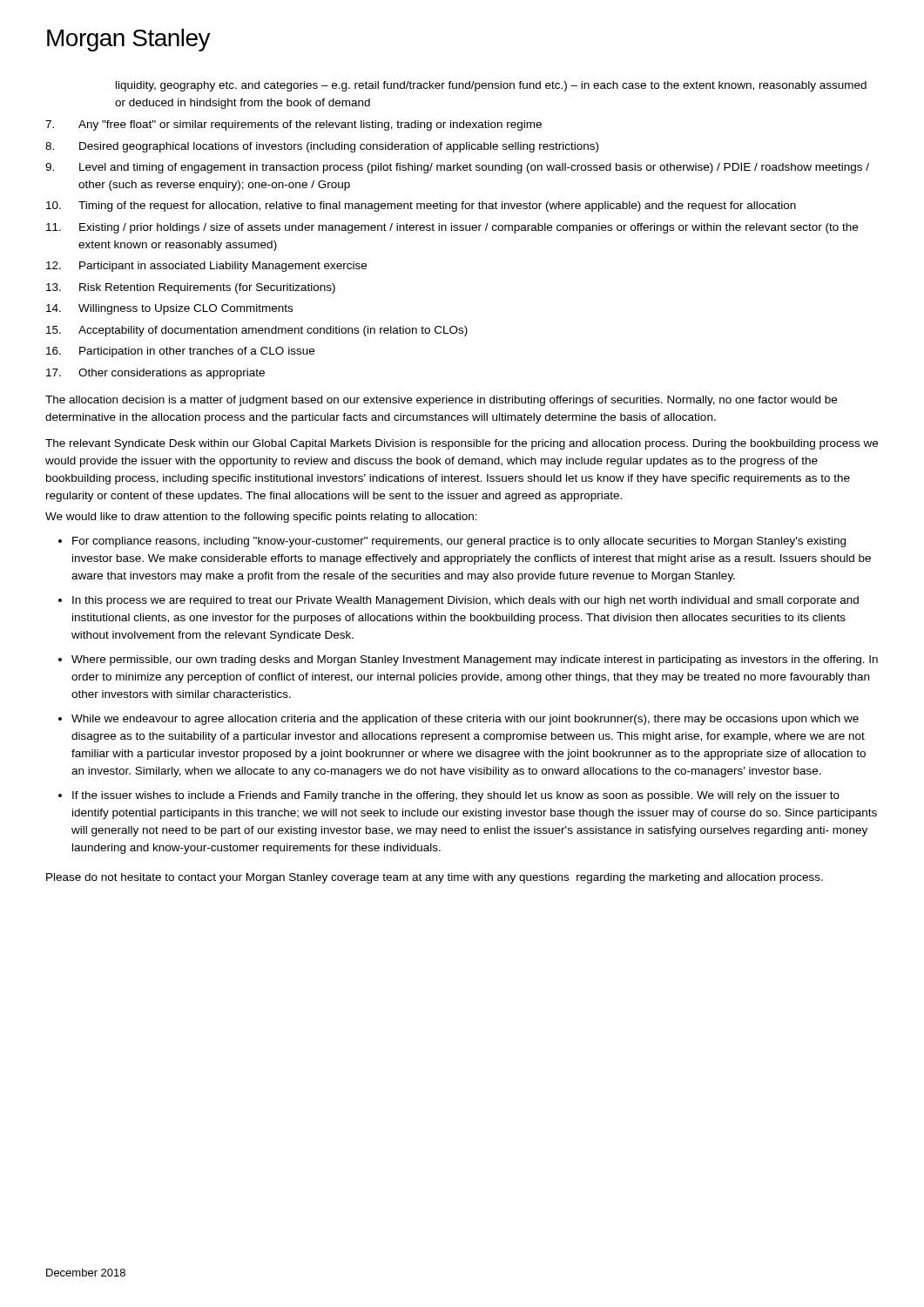Screen dimensions: 1307x924
Task: Find the list item containing "10. Timing of the request"
Action: coord(462,206)
